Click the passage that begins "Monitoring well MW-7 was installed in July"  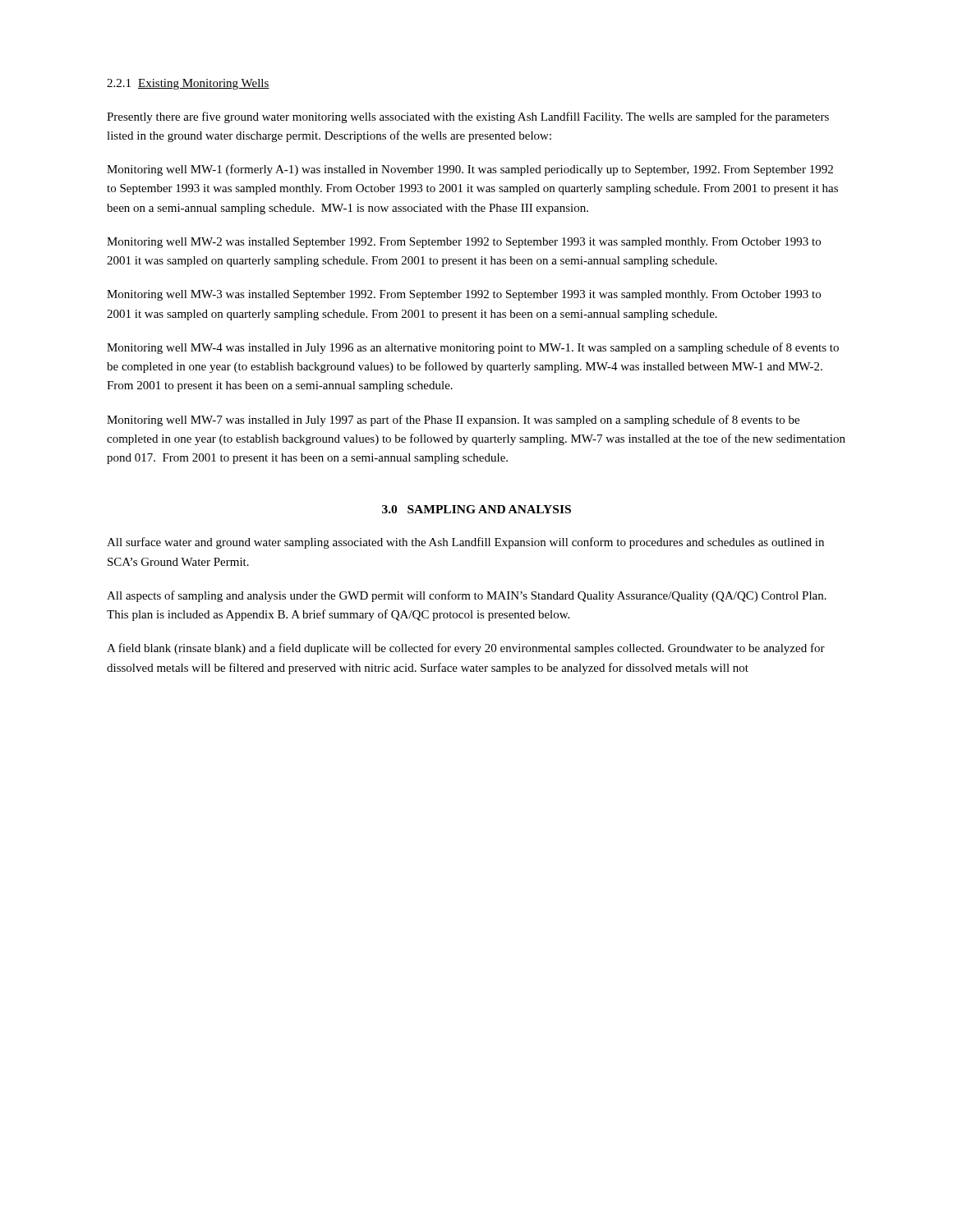[x=476, y=438]
